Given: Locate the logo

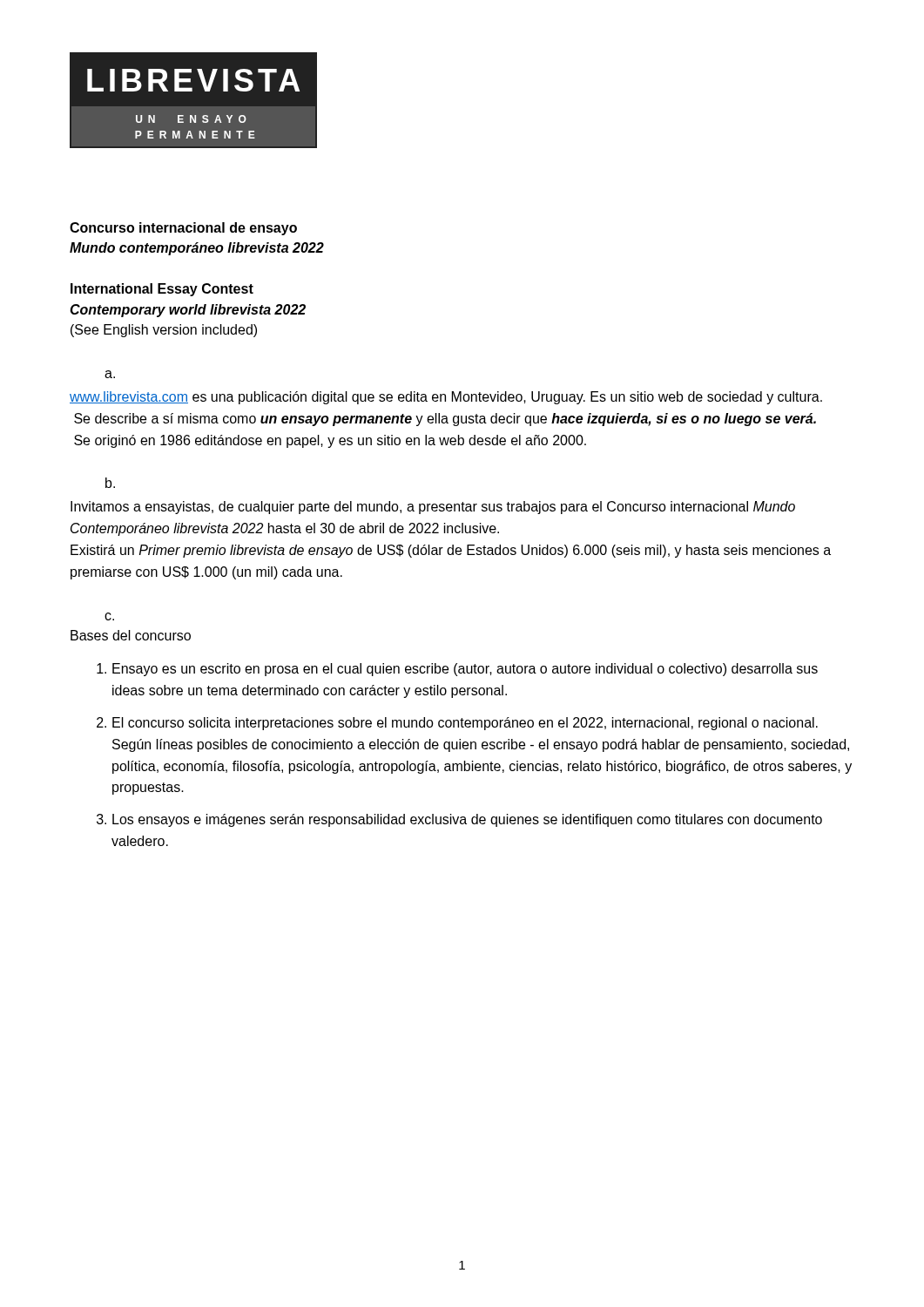Looking at the screenshot, I should (193, 114).
